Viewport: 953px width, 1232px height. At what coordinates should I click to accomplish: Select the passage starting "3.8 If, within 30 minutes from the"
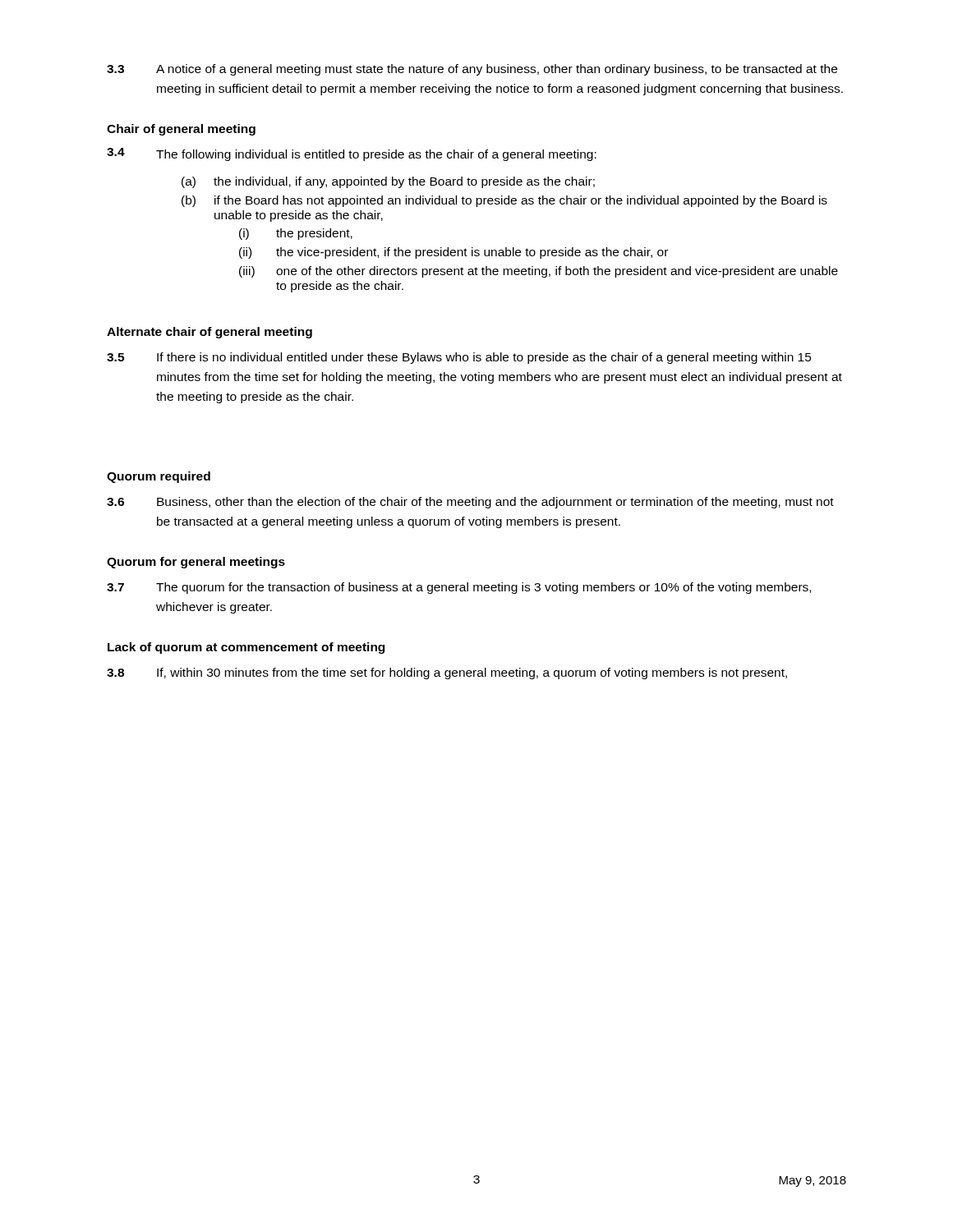point(476,673)
